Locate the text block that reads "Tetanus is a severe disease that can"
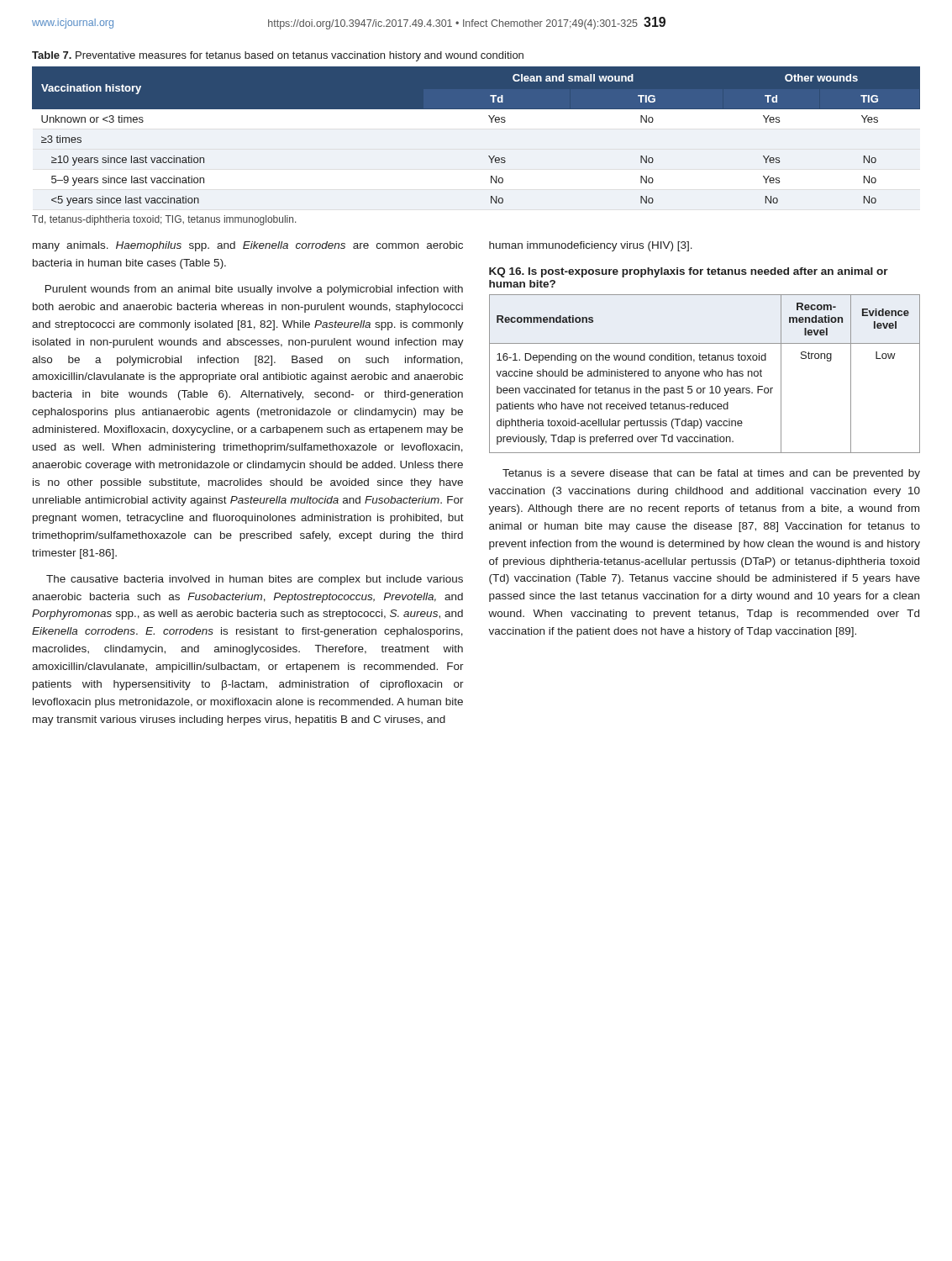 (x=704, y=552)
